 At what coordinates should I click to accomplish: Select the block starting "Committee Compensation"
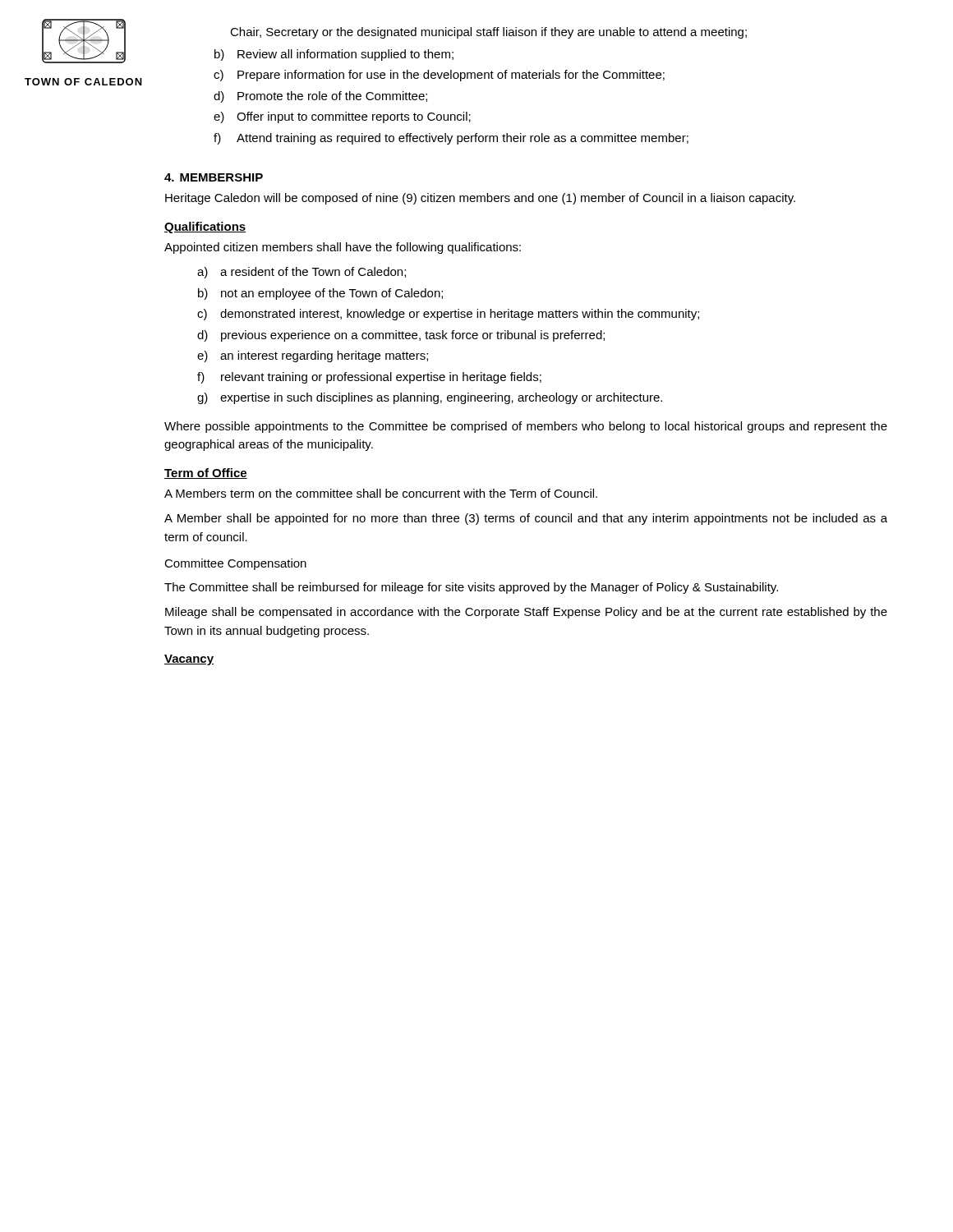[236, 563]
